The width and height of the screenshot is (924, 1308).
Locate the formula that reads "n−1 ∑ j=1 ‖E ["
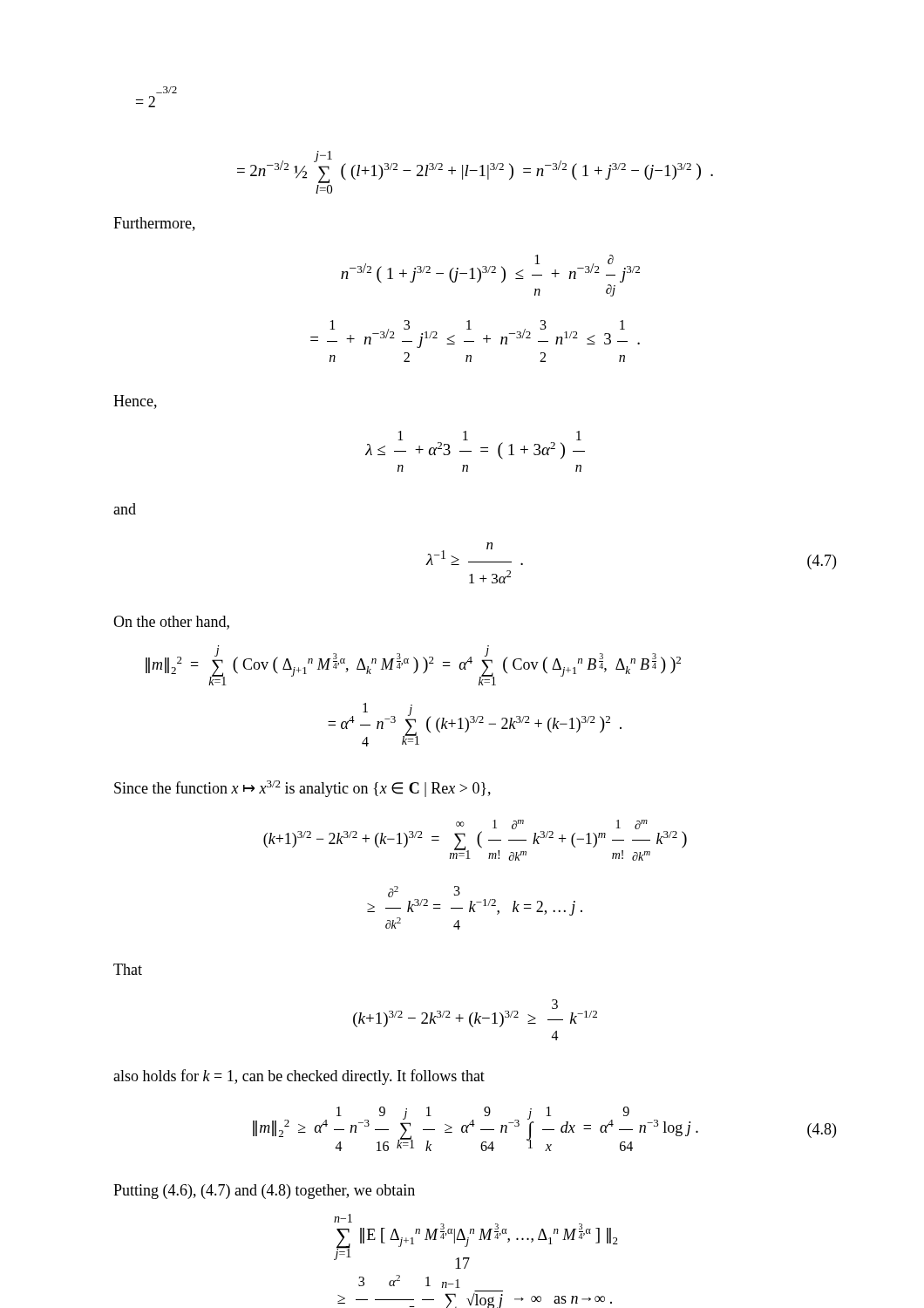[475, 1259]
